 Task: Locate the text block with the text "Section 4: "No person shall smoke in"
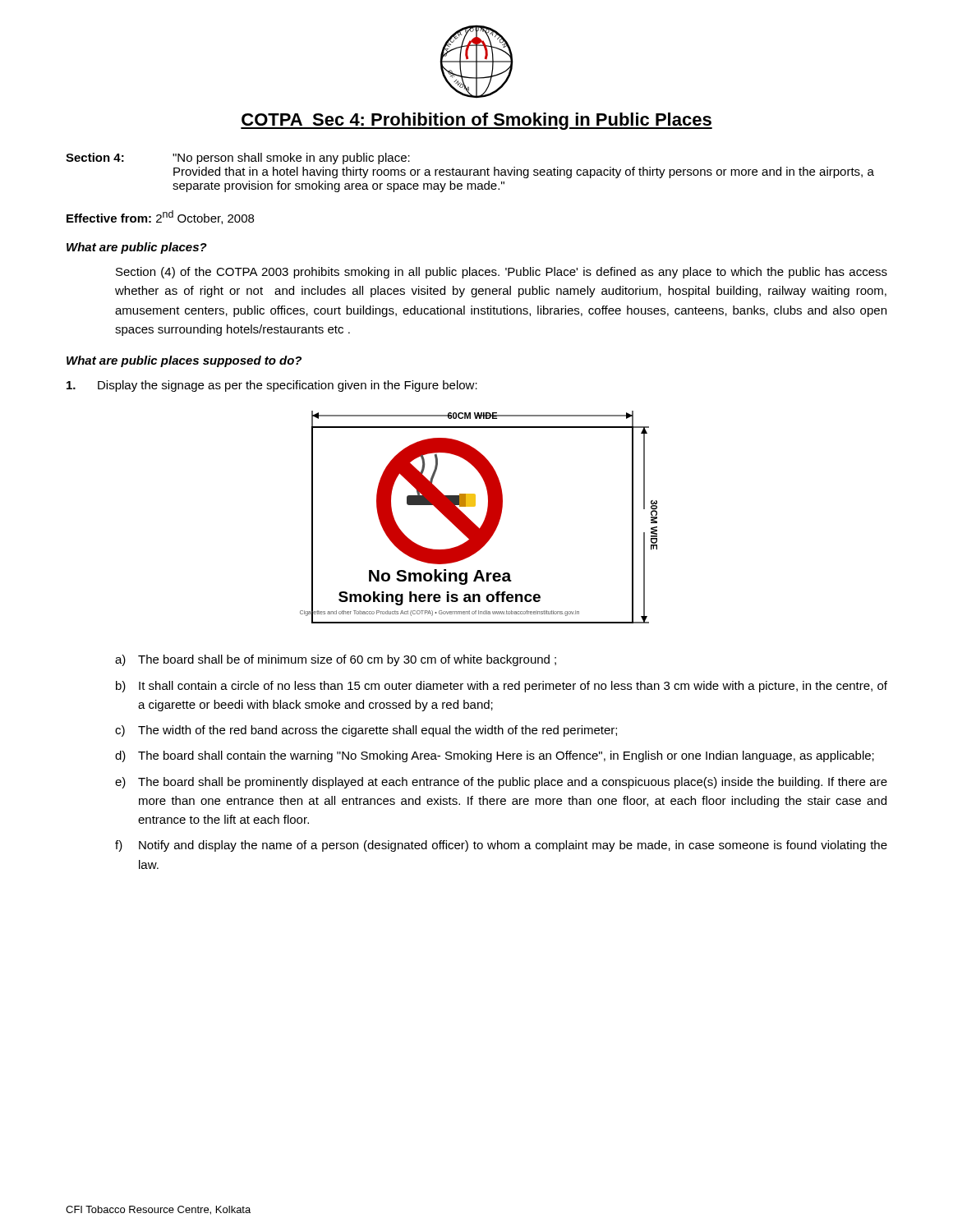(476, 171)
